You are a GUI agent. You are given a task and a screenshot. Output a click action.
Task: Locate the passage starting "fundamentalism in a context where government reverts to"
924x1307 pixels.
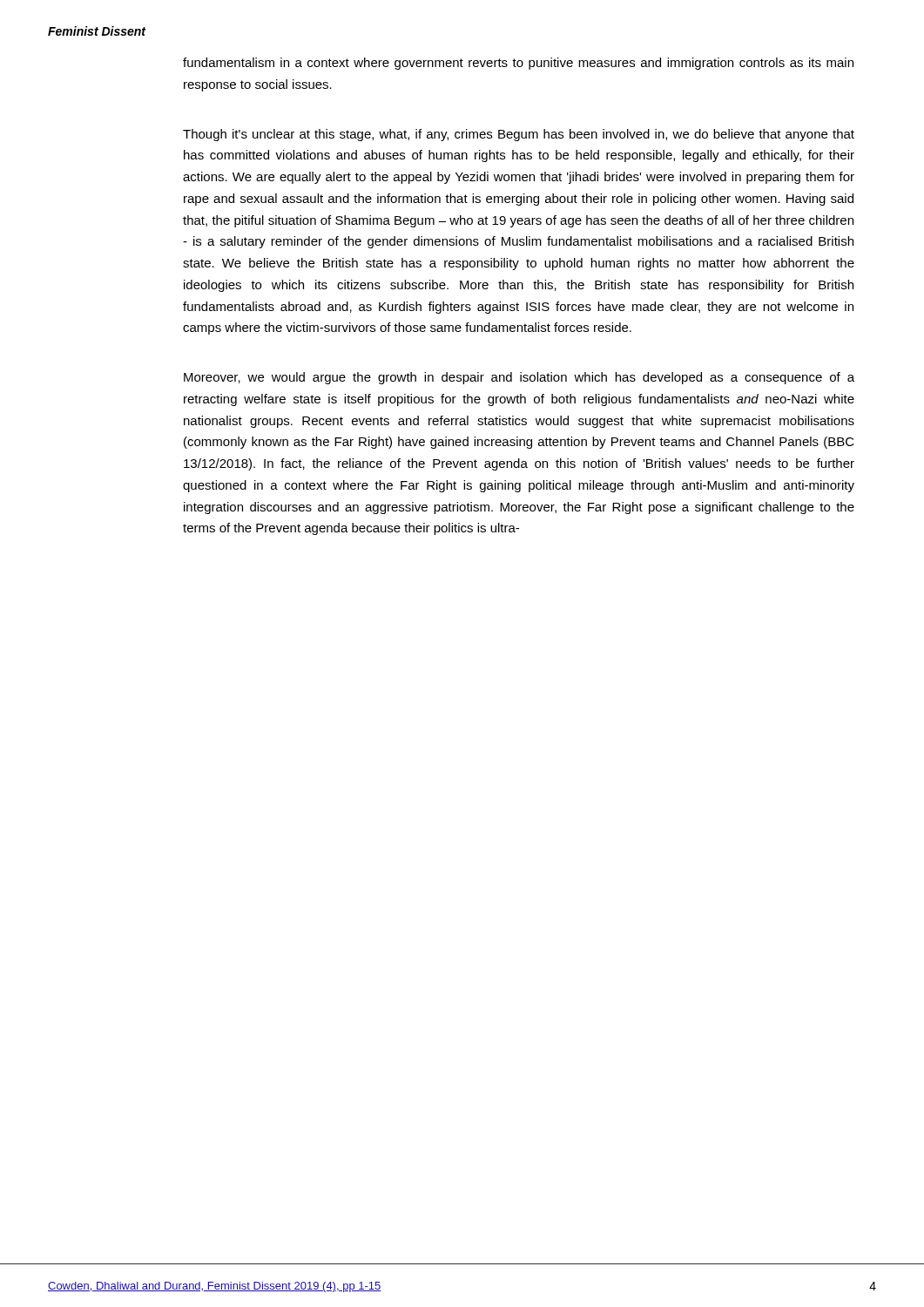[x=519, y=74]
